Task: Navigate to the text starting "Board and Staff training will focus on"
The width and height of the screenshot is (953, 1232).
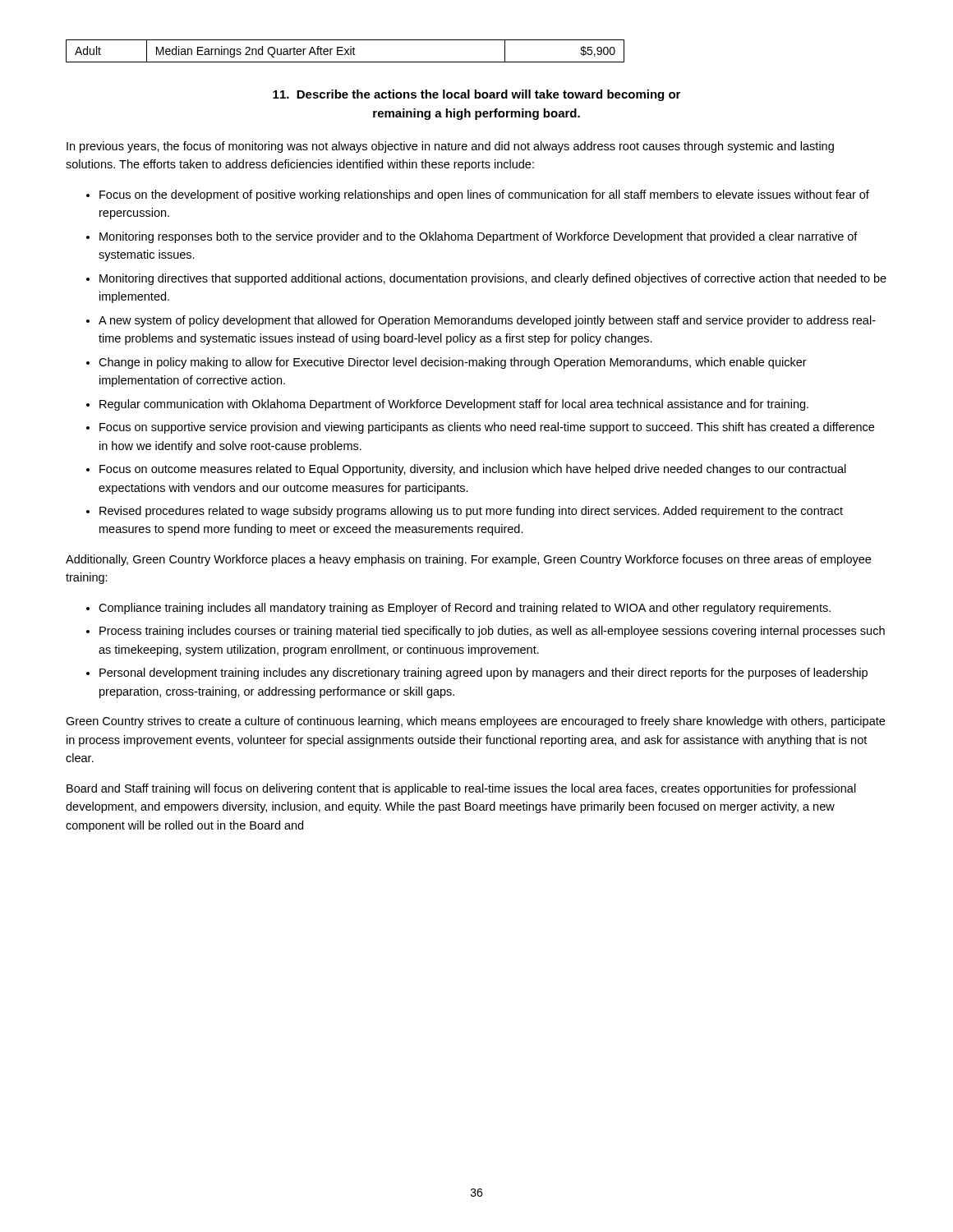Action: click(x=461, y=807)
